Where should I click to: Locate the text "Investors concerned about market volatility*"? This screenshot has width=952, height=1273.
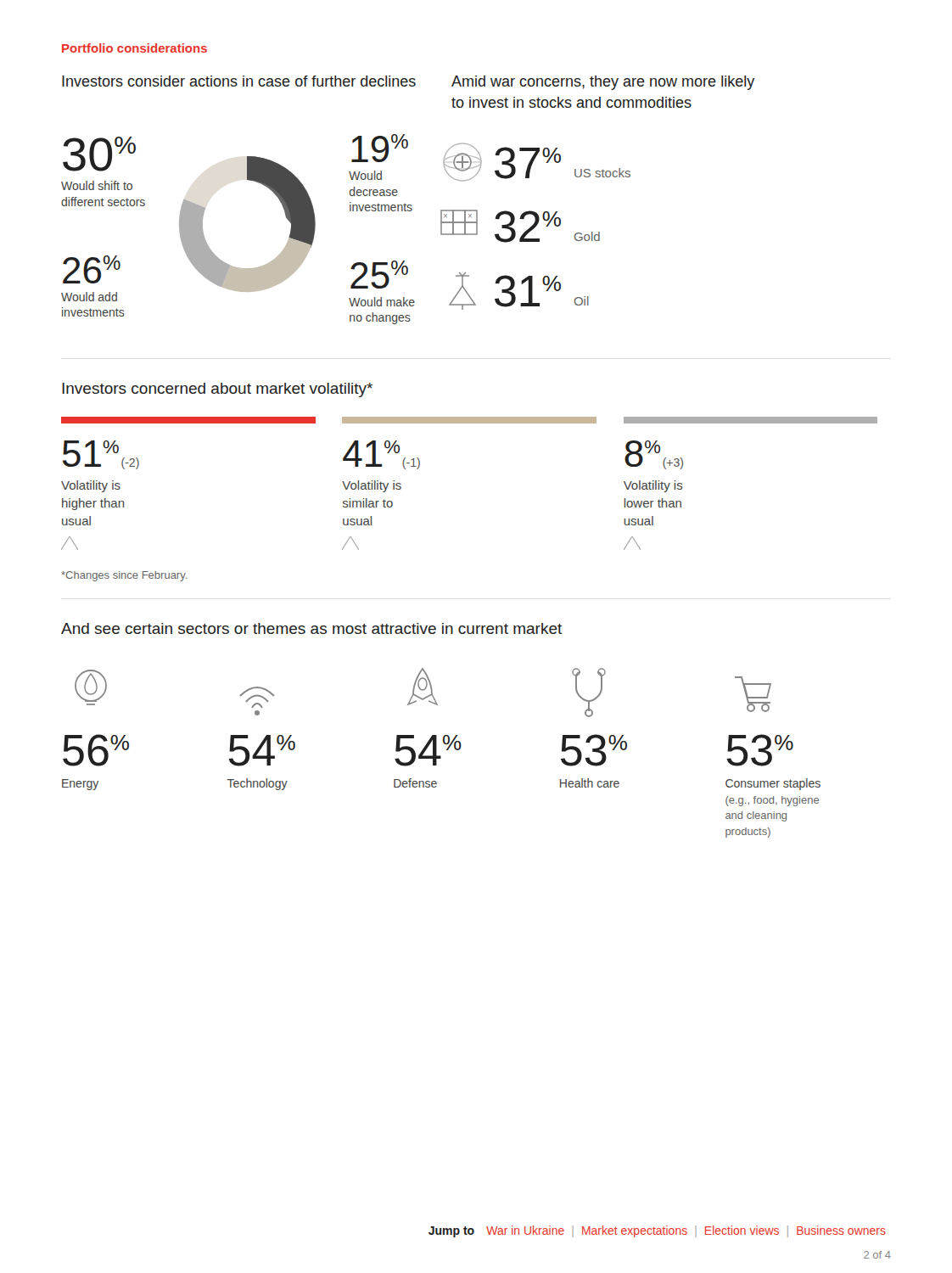pyautogui.click(x=217, y=389)
